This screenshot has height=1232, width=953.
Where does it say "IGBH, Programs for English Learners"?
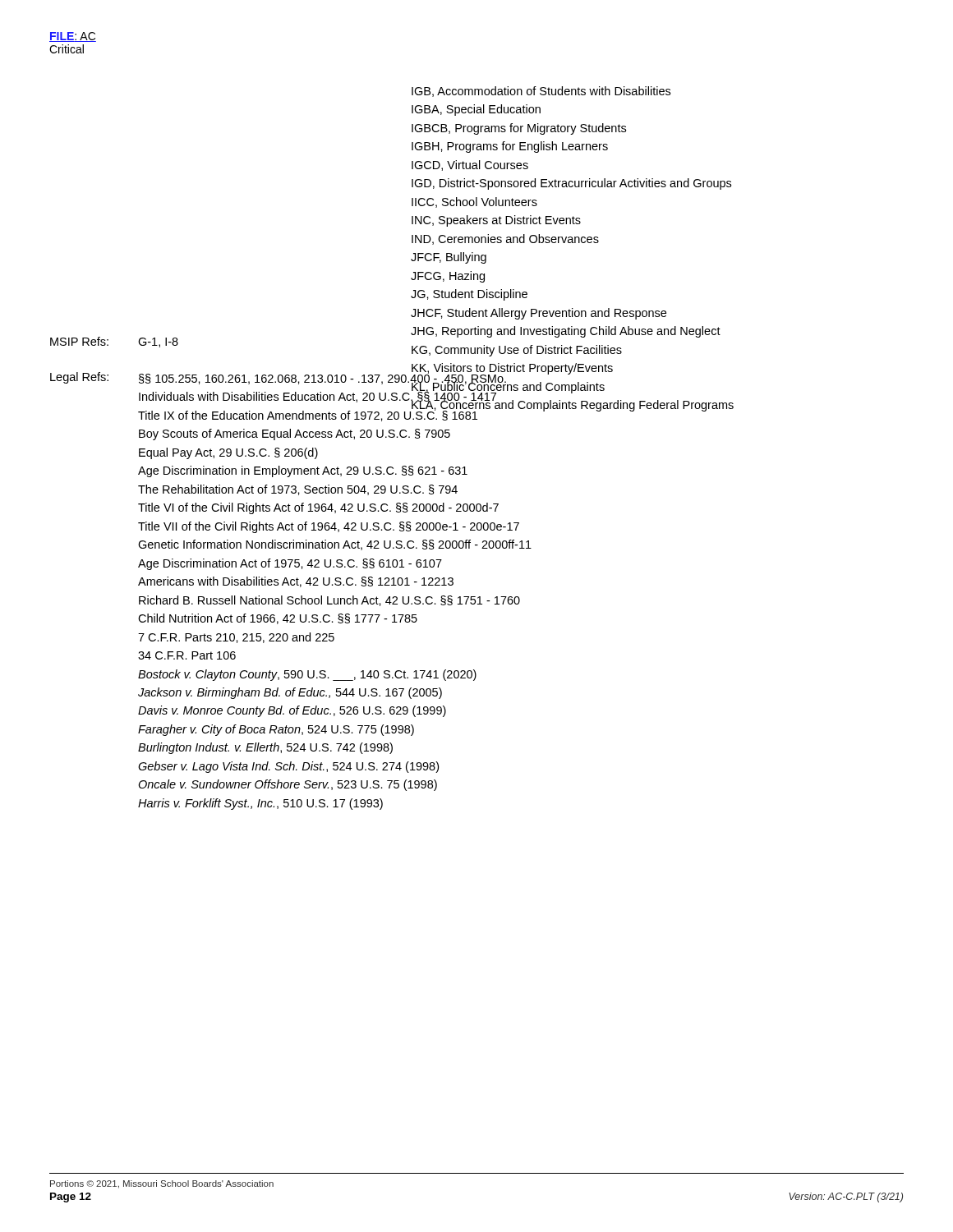click(x=509, y=147)
